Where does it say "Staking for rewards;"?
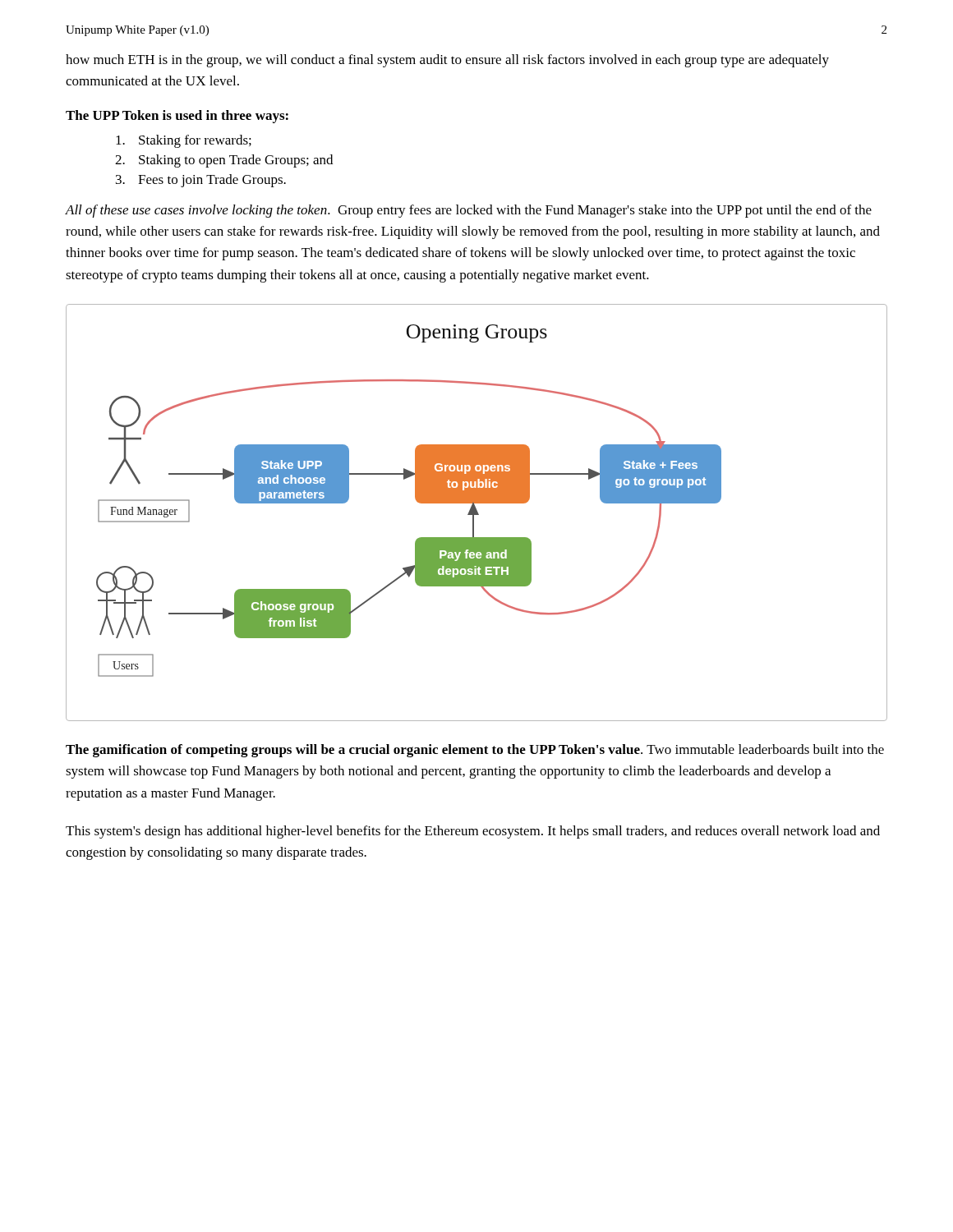 pos(184,140)
